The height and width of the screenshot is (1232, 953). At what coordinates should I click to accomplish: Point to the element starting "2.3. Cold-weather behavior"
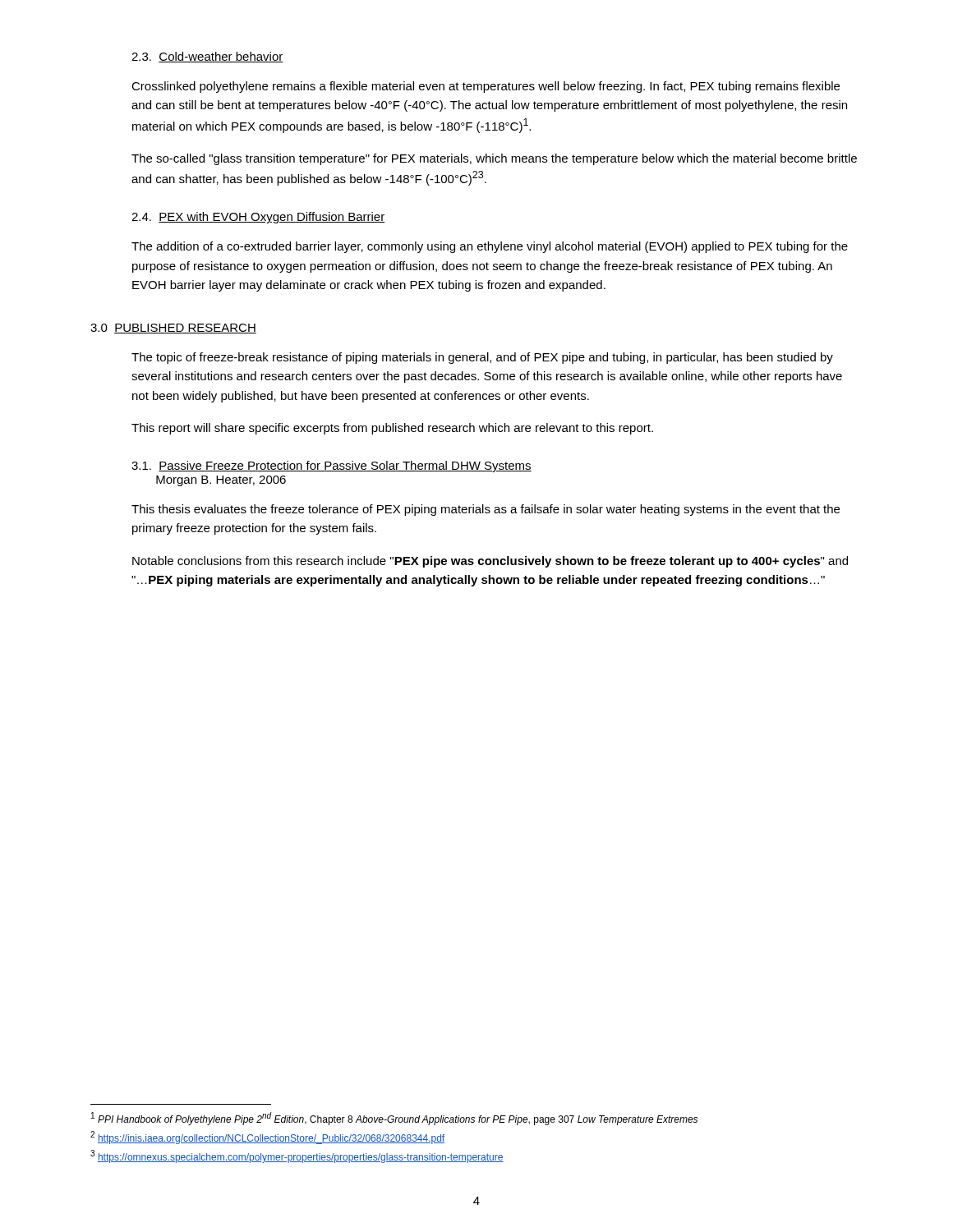(x=207, y=56)
